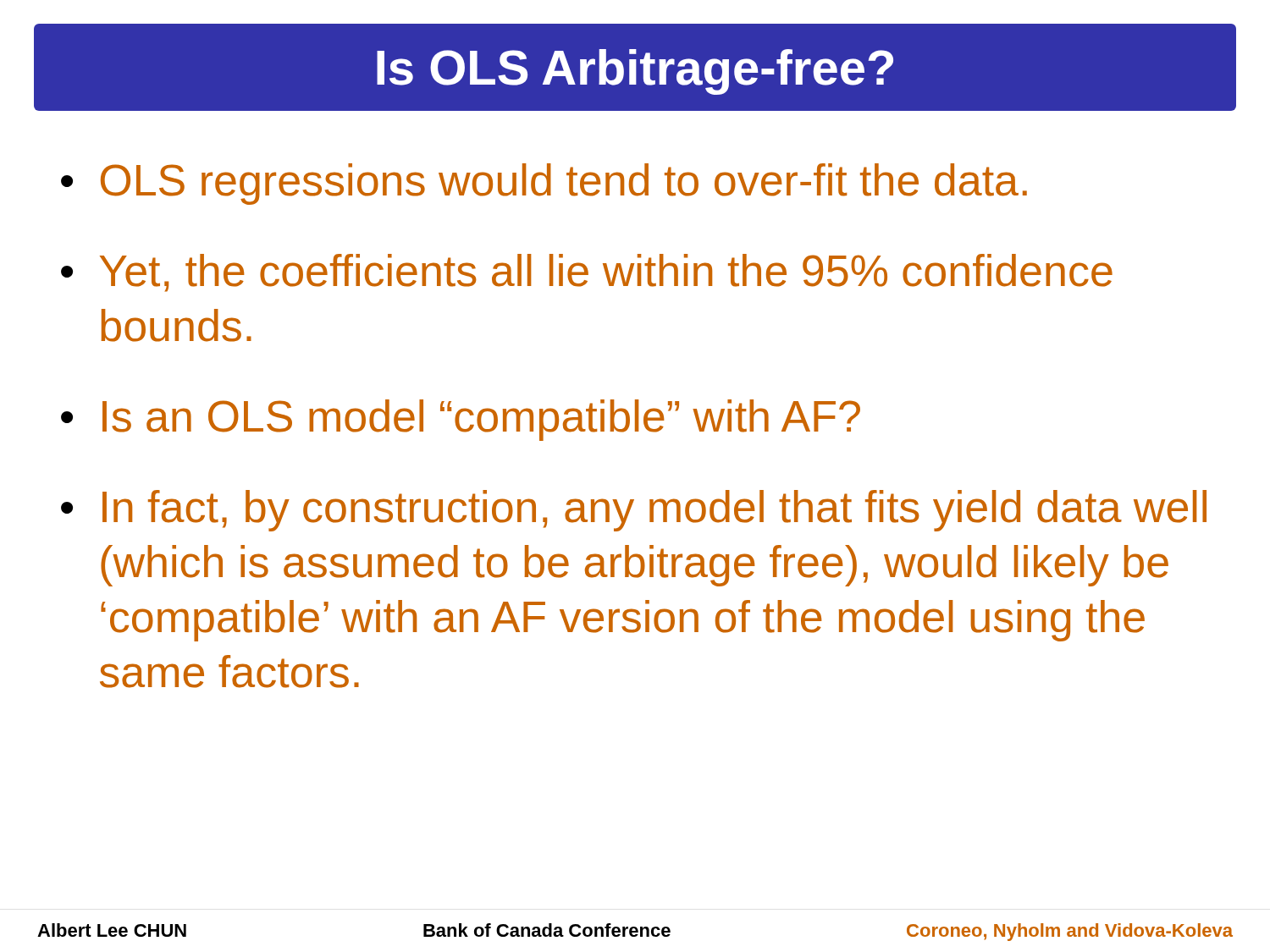Viewport: 1270px width, 952px height.
Task: Navigate to the element starting "Is OLS Arbitrage-free?"
Action: [x=635, y=67]
